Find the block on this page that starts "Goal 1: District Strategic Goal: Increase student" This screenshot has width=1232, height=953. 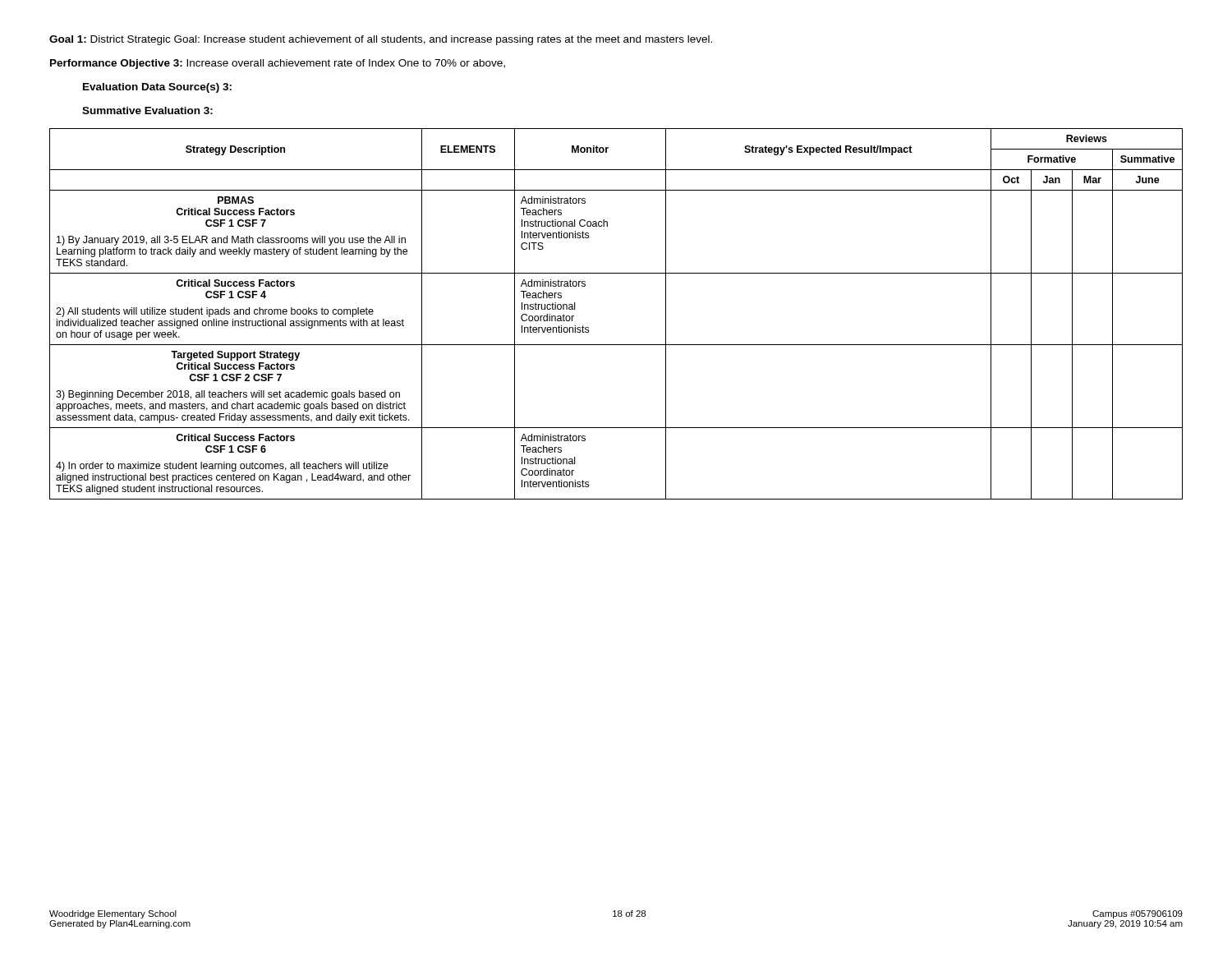[x=381, y=39]
